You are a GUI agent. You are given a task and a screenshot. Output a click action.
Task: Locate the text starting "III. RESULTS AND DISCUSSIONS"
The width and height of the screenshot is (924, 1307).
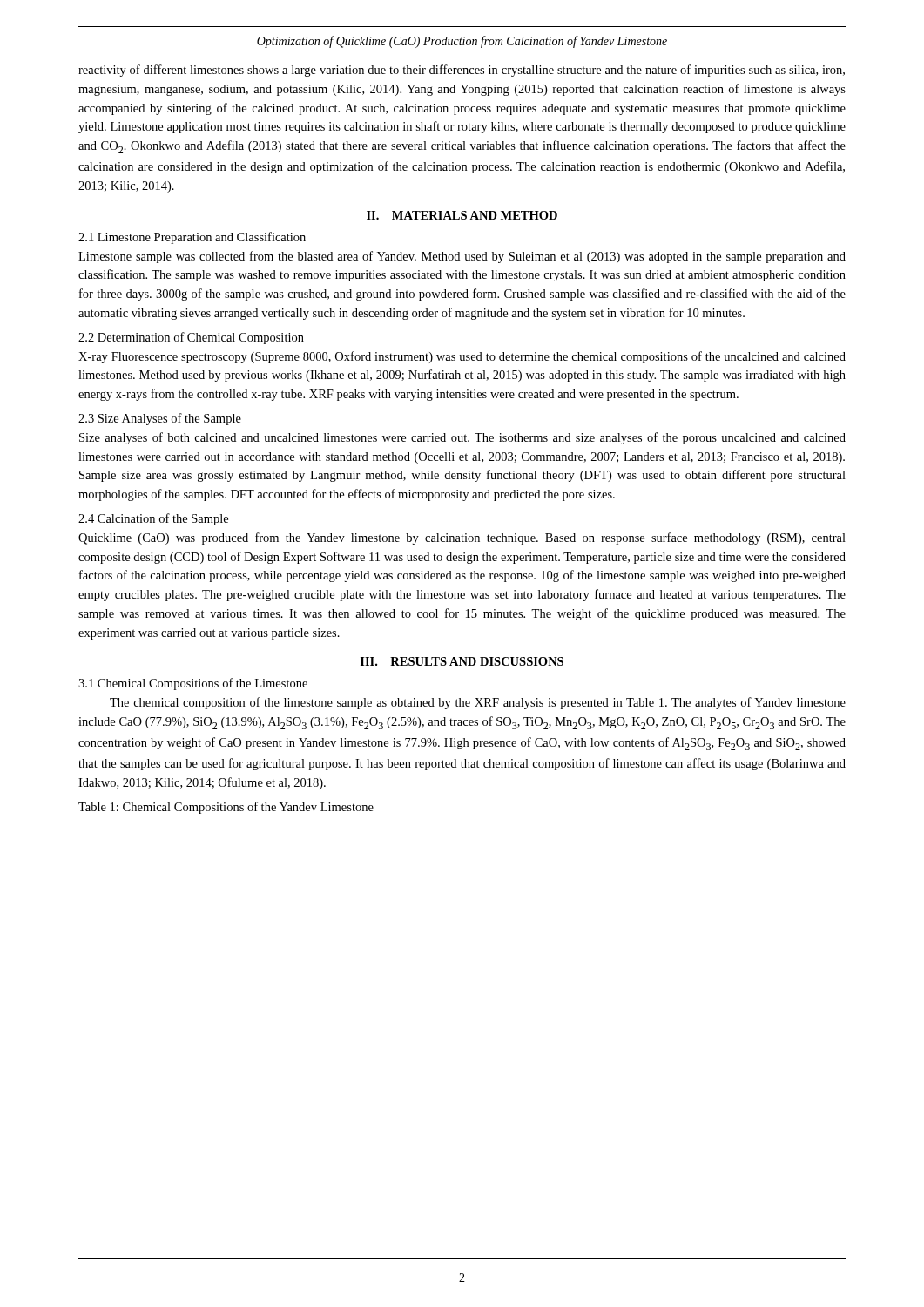[462, 662]
